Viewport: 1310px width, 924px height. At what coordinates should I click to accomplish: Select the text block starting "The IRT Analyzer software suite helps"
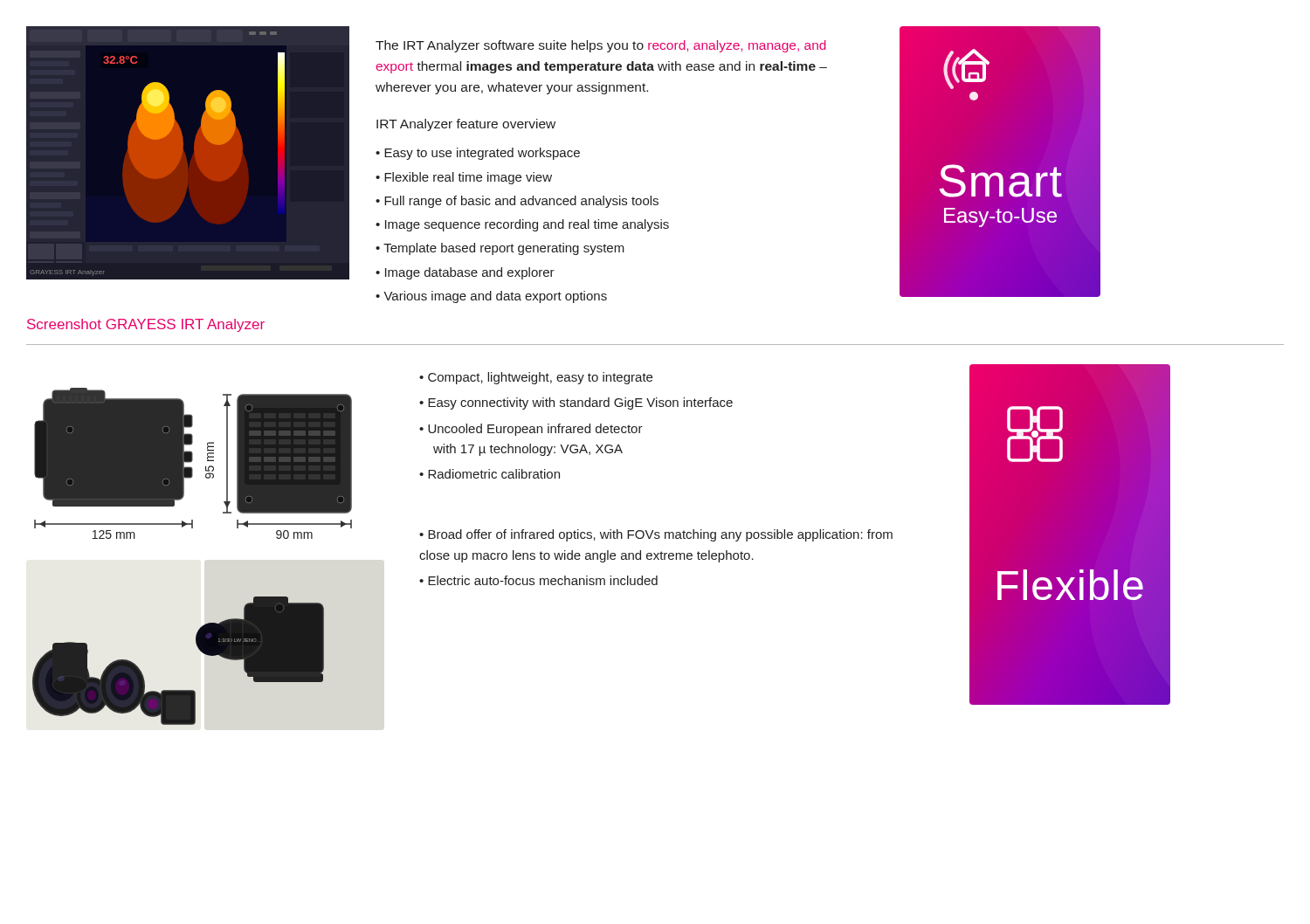click(601, 46)
